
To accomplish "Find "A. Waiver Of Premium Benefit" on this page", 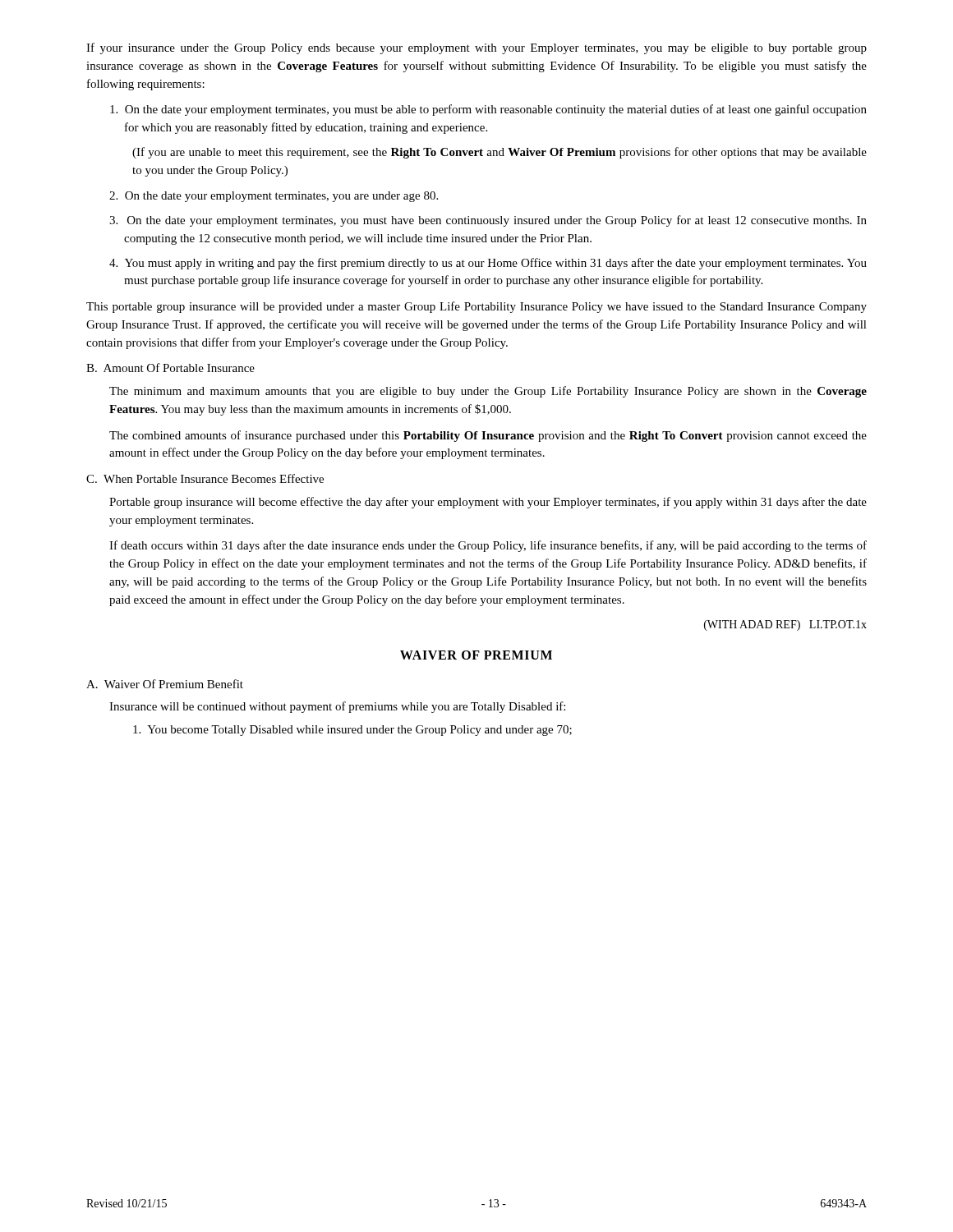I will (165, 684).
